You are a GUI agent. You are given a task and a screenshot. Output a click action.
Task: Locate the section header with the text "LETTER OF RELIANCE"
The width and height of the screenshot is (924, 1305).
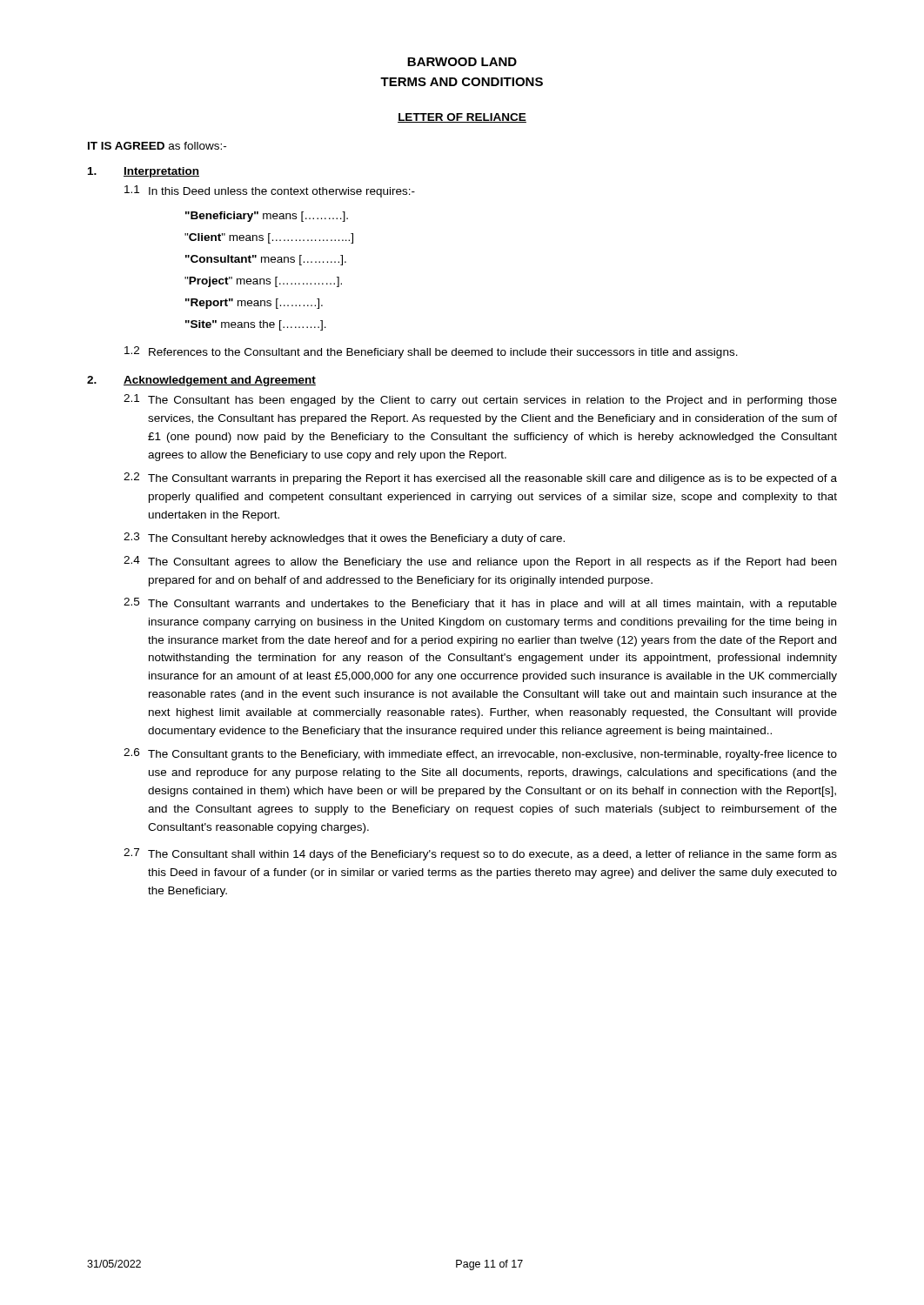tap(462, 117)
